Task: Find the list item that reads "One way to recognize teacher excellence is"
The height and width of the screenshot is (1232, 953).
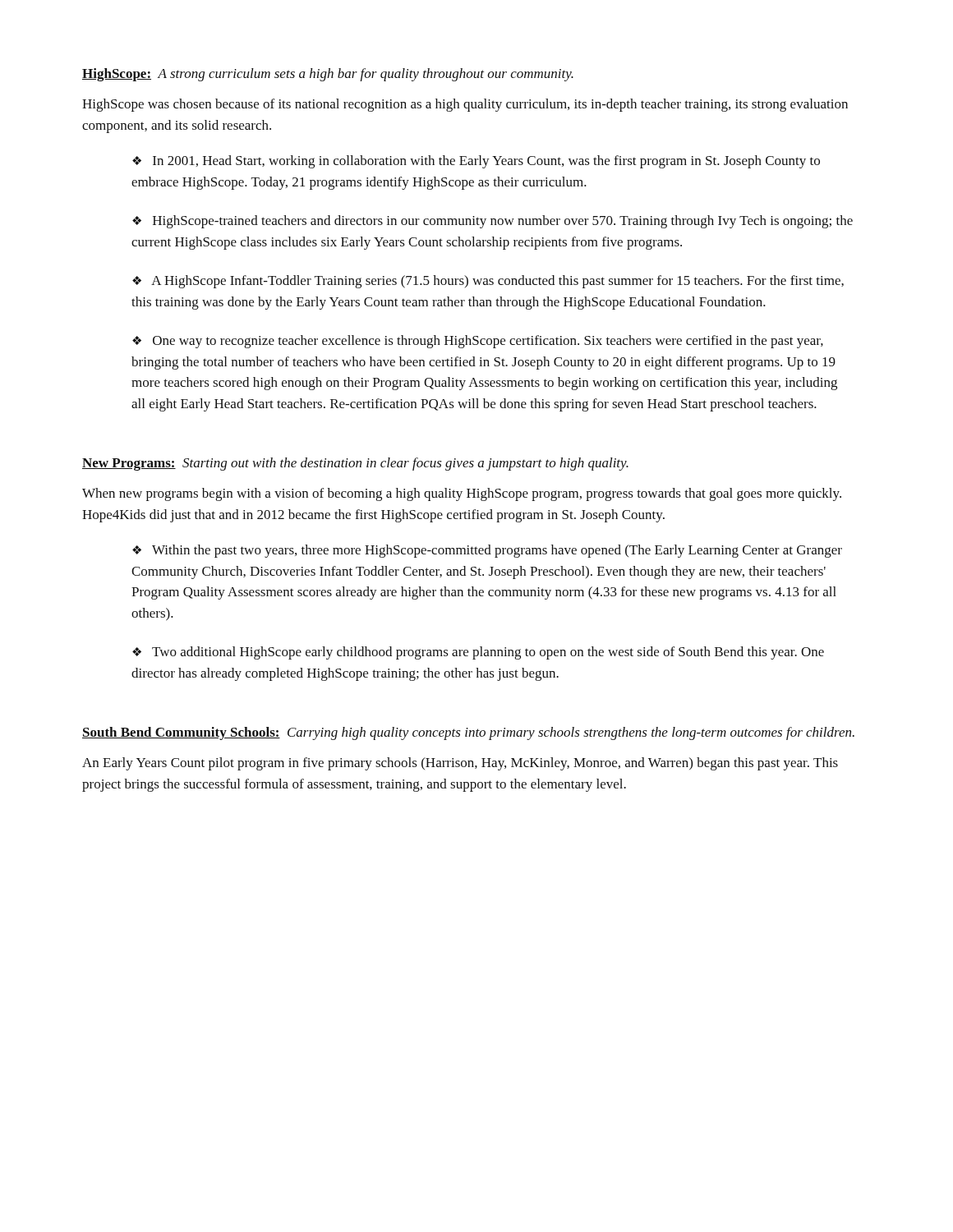Action: [485, 372]
